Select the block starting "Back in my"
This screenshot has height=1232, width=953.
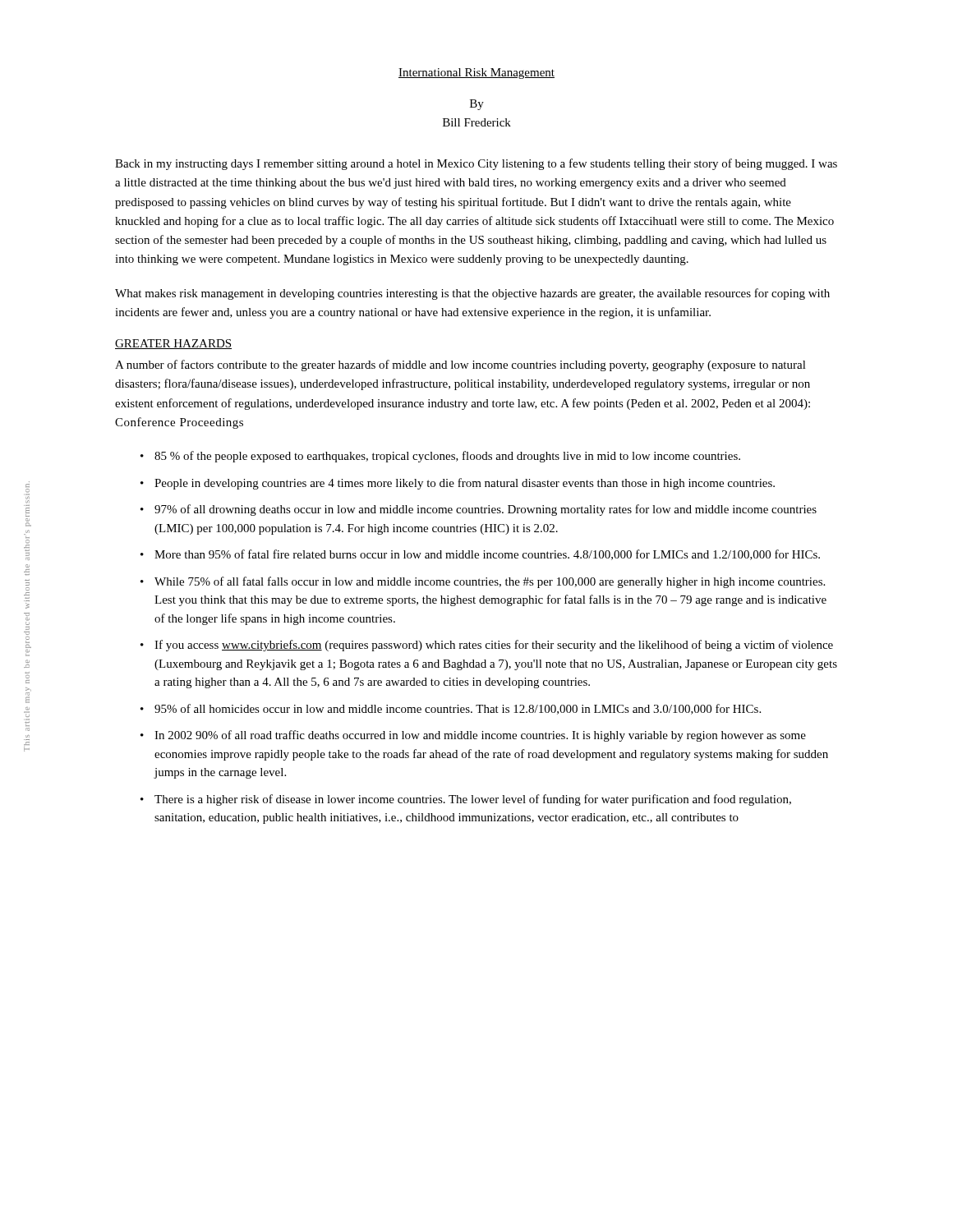pyautogui.click(x=476, y=211)
